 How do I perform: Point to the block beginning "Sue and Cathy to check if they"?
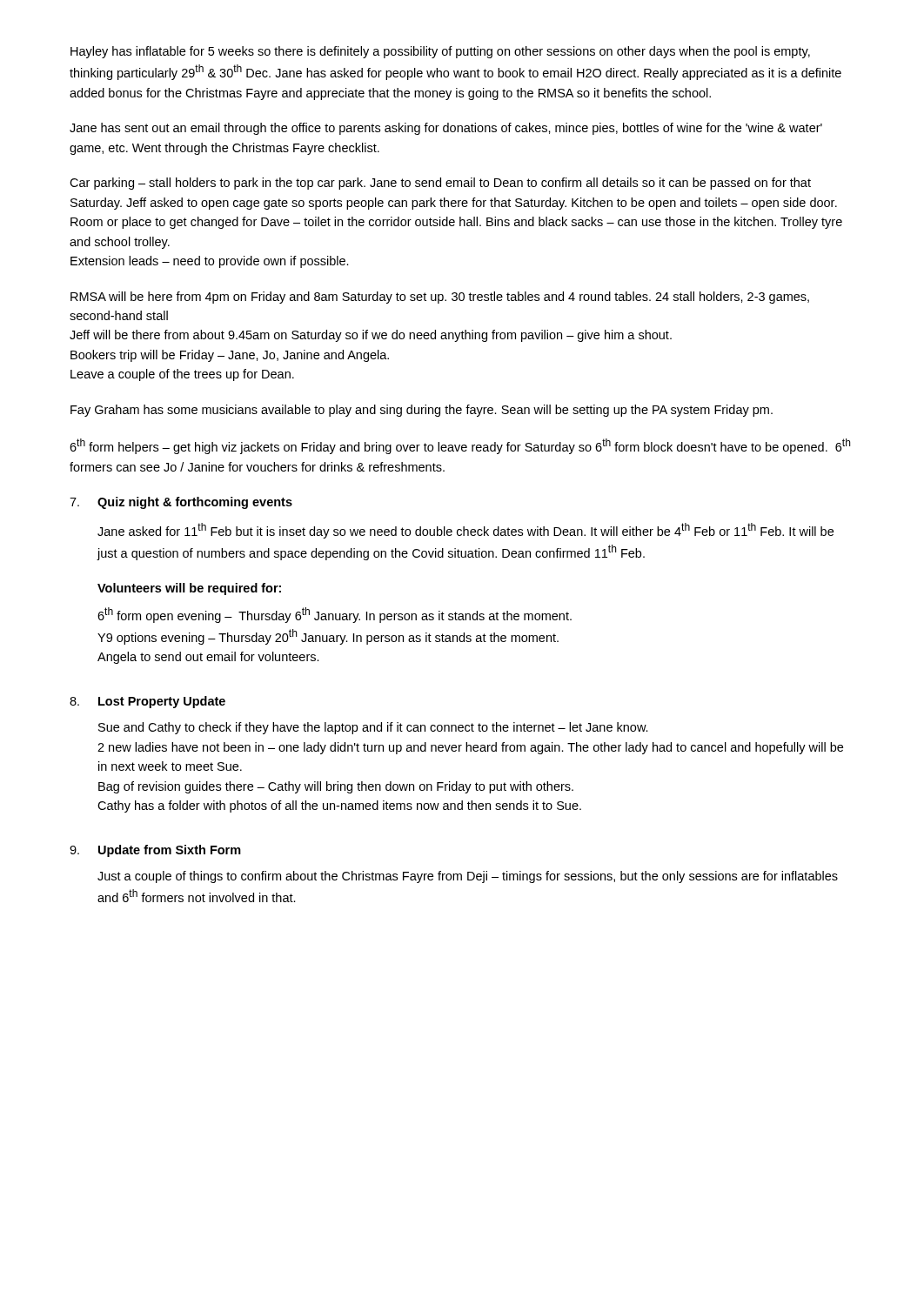(373, 728)
